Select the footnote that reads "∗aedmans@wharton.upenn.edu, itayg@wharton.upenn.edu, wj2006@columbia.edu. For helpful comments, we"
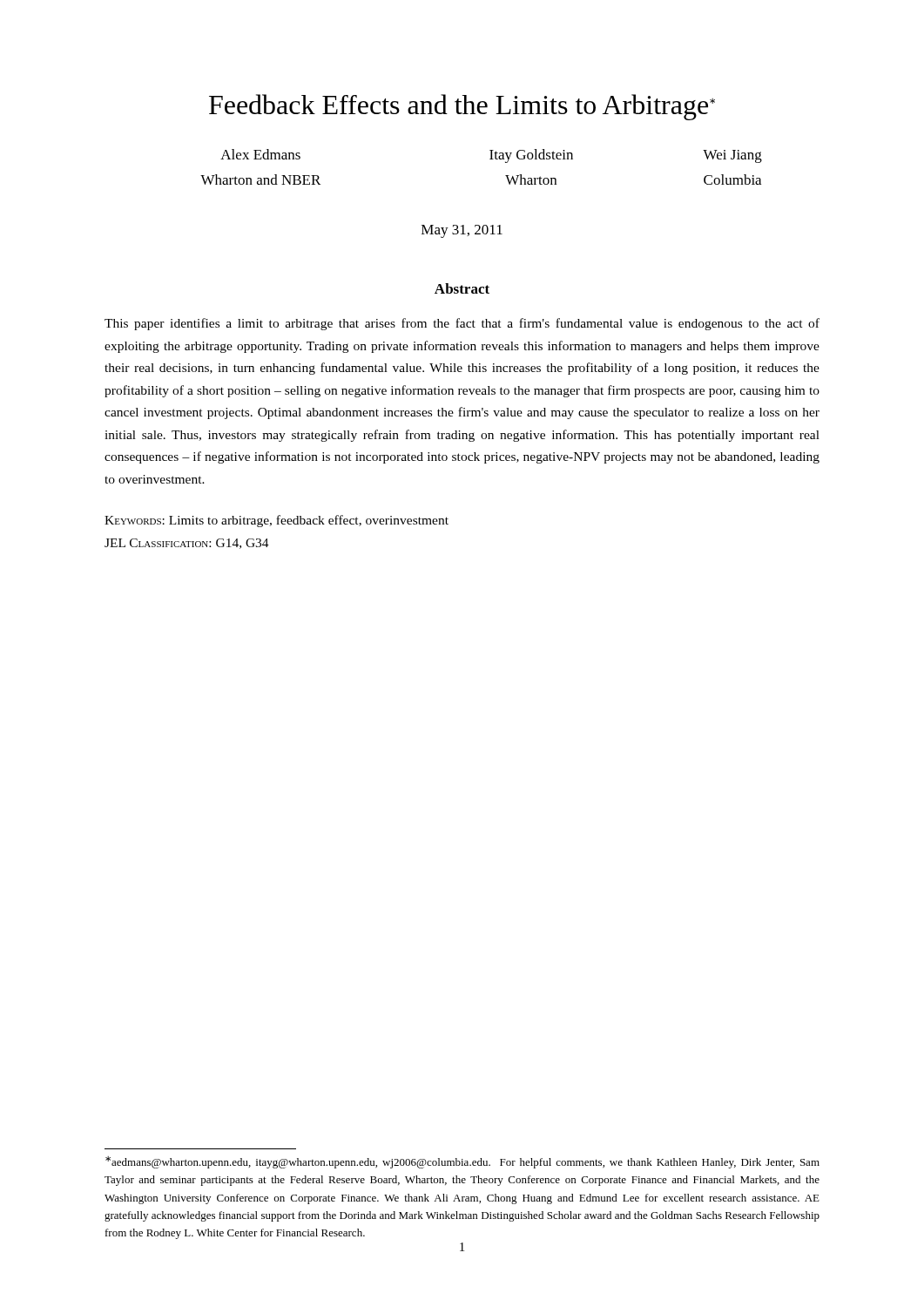 click(x=462, y=1196)
